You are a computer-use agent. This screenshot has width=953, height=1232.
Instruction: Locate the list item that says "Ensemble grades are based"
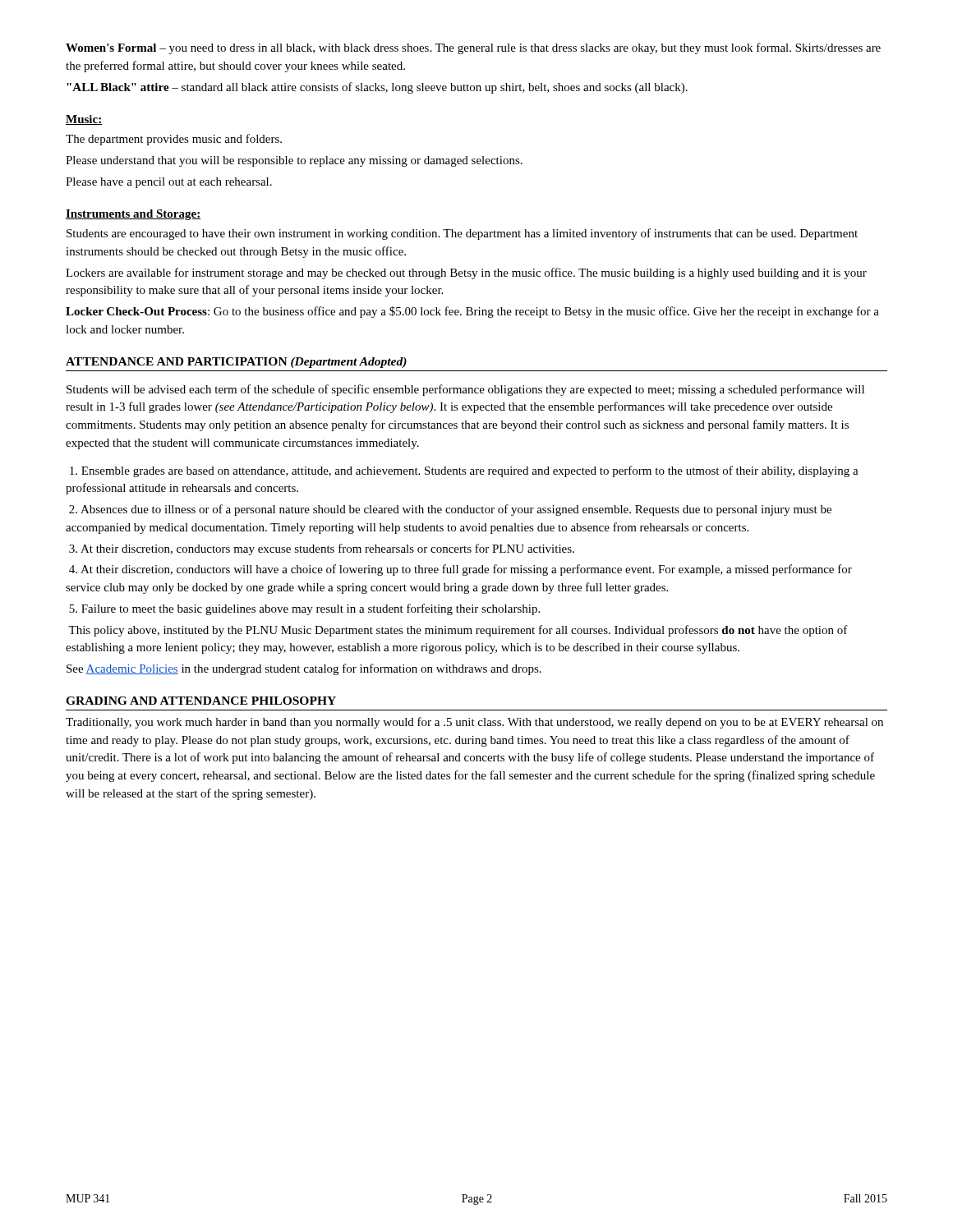[x=476, y=480]
